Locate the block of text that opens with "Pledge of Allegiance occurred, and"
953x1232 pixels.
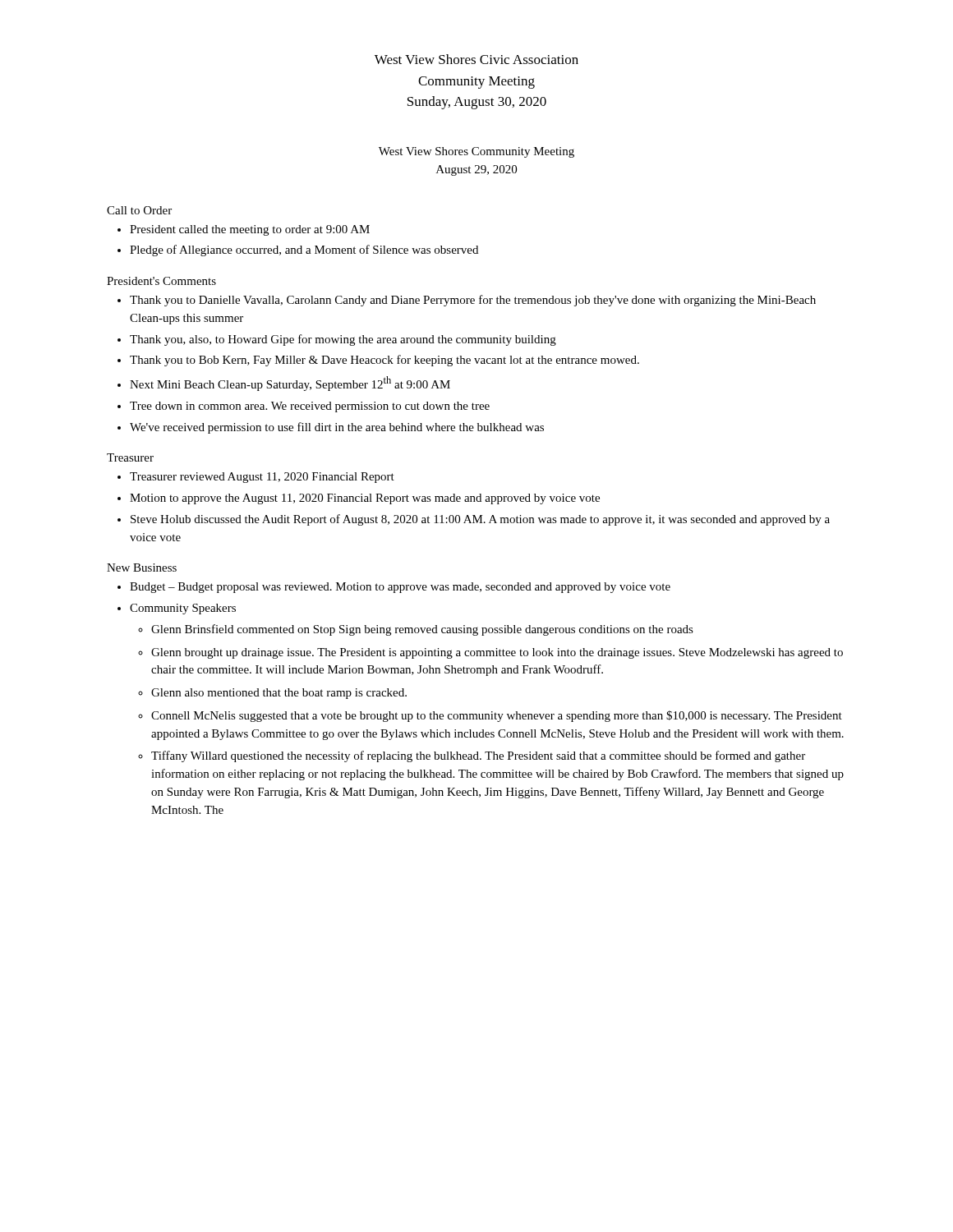[304, 250]
